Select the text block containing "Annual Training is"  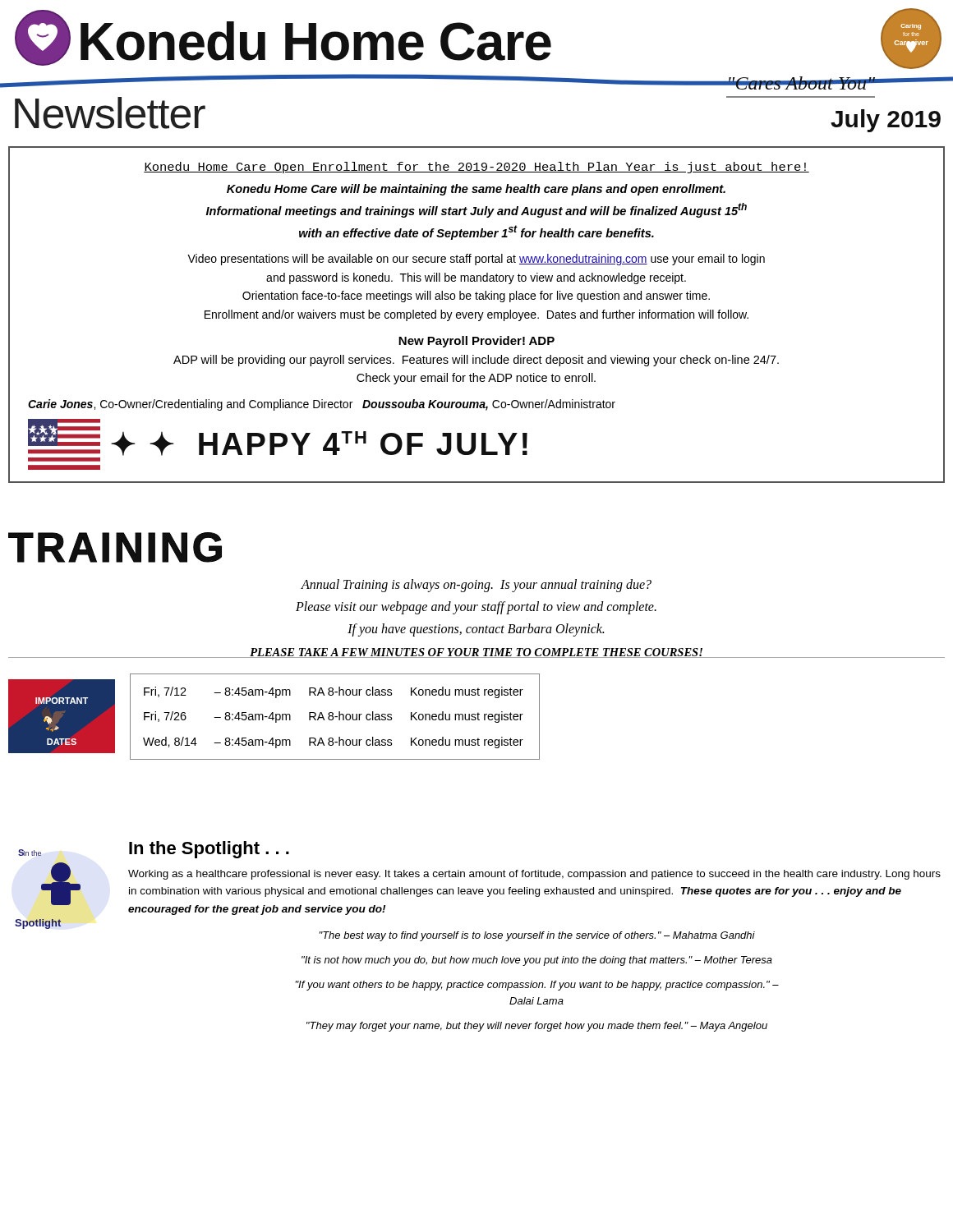point(476,618)
